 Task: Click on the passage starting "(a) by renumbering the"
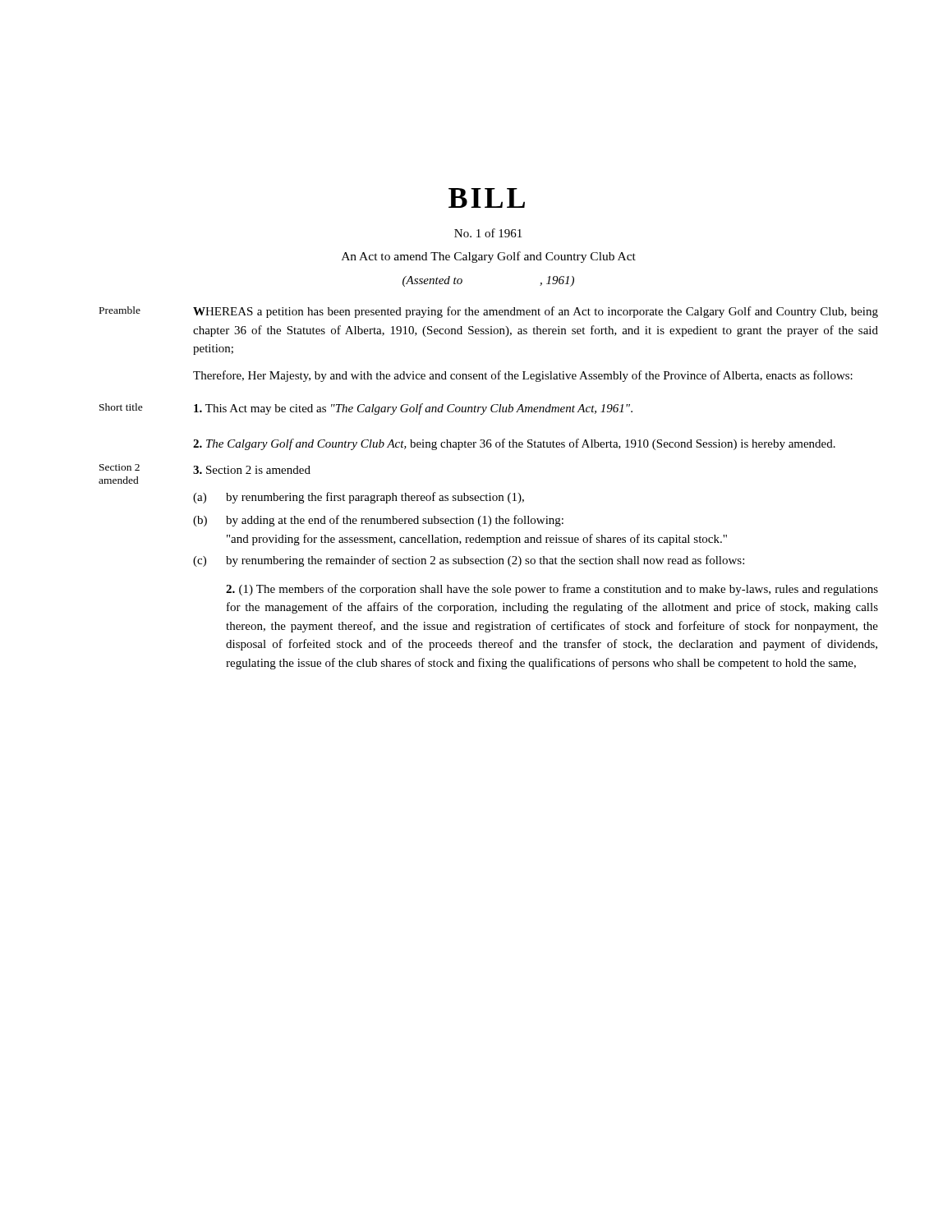pos(359,498)
